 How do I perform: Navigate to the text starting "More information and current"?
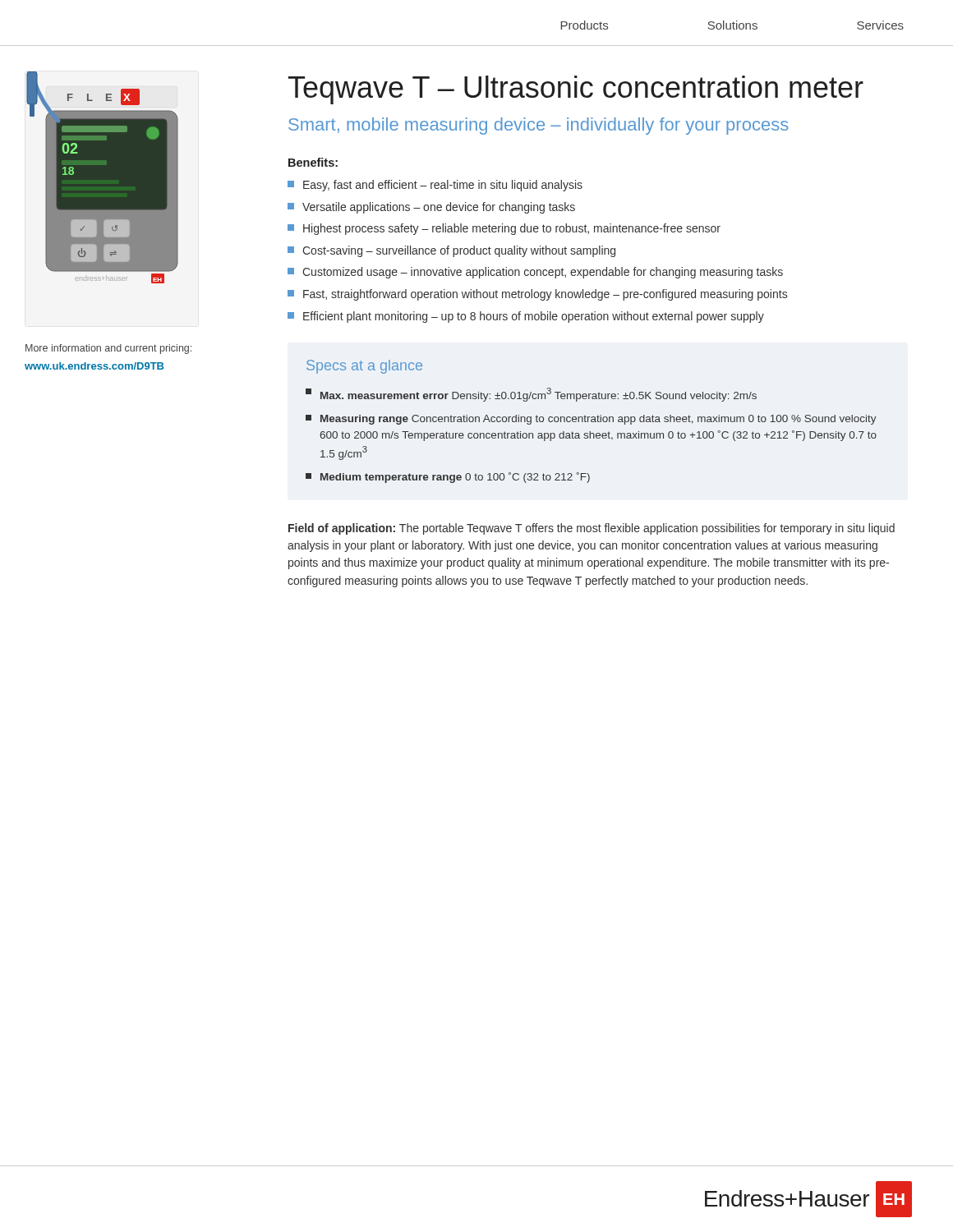[109, 348]
